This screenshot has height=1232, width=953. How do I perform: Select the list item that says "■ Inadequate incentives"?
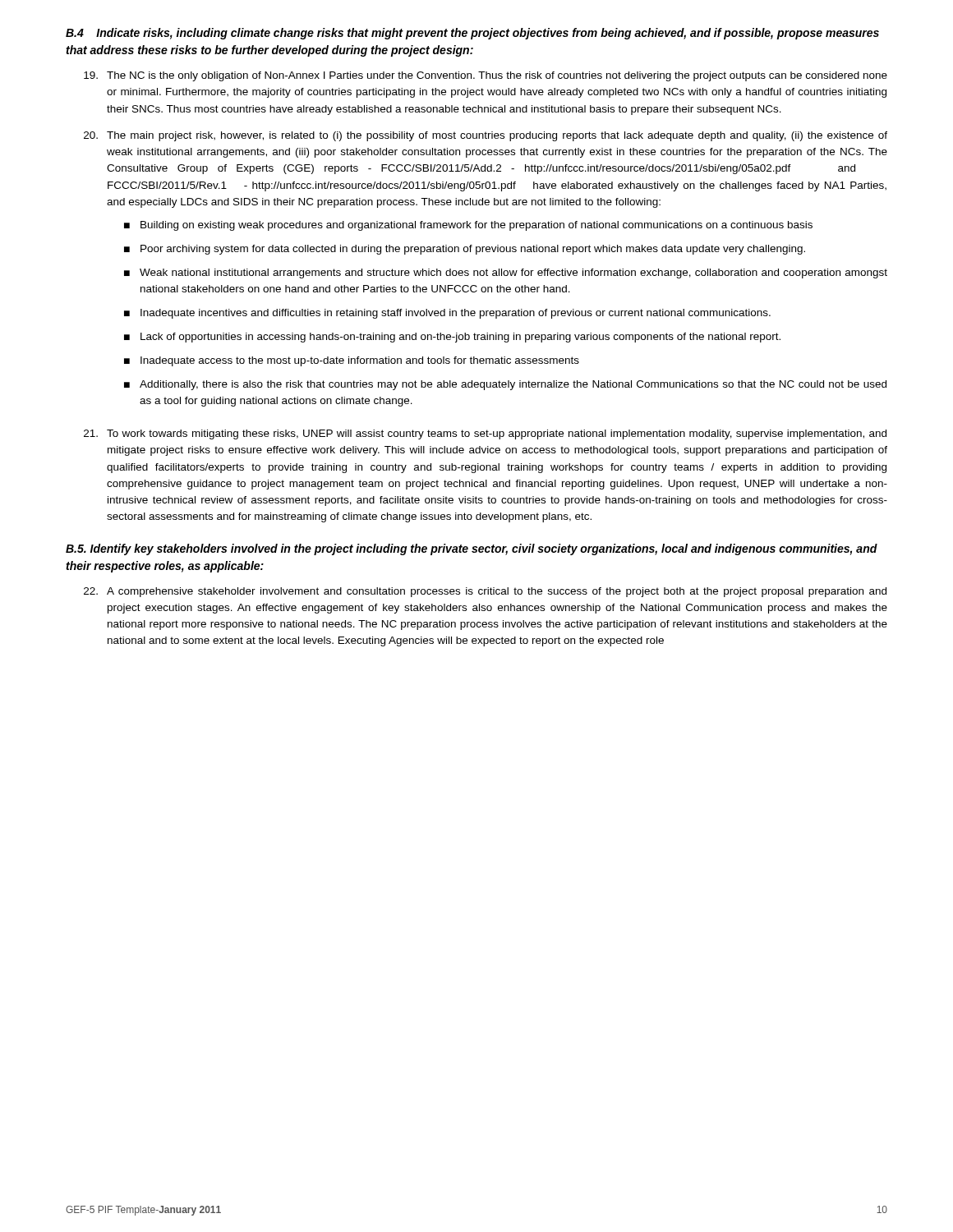coord(505,313)
